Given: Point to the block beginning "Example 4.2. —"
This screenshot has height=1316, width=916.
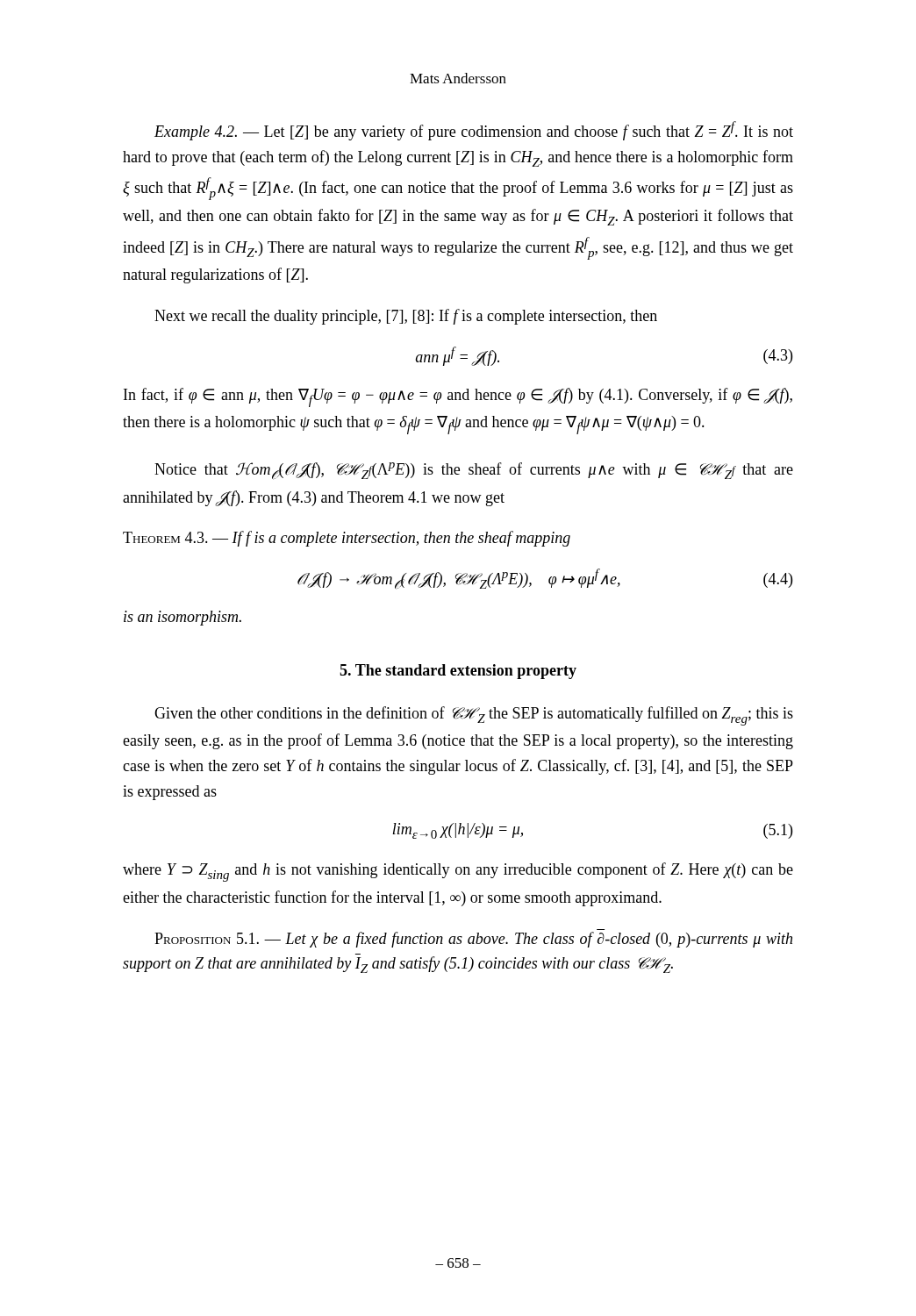Looking at the screenshot, I should tap(458, 201).
